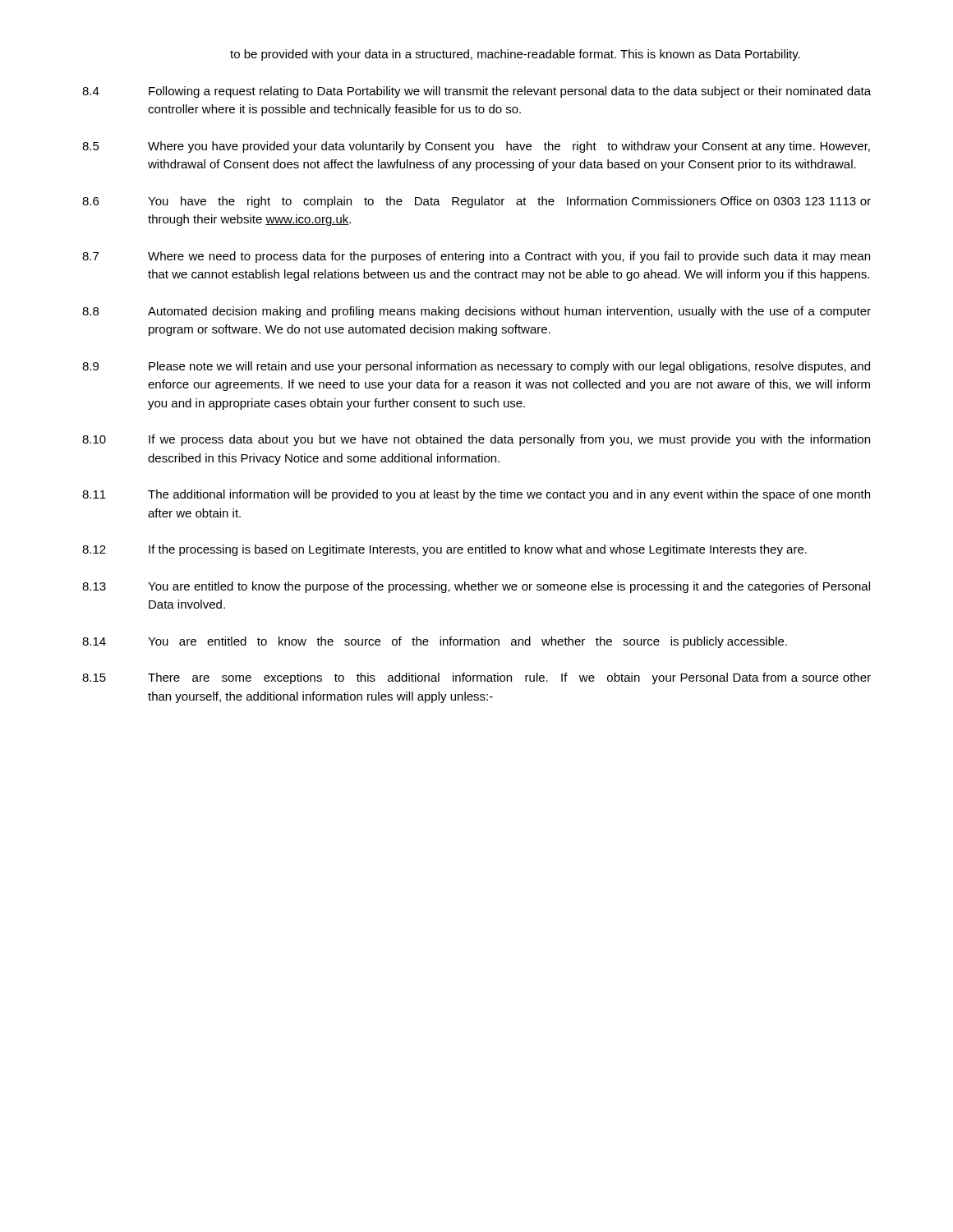Click on the block starting "to be provided with your"

point(515,54)
